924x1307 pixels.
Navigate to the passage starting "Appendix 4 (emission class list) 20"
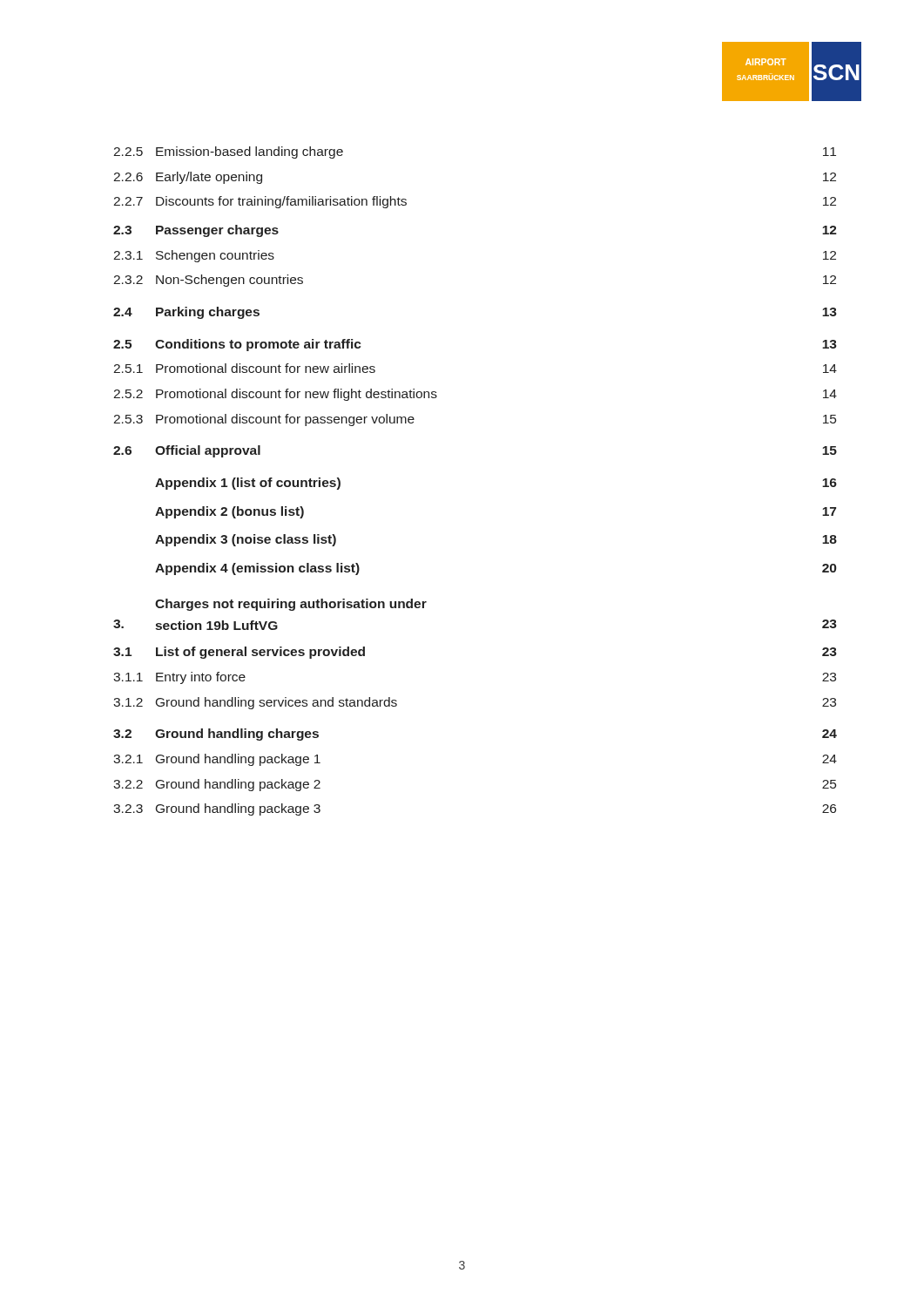257,569
